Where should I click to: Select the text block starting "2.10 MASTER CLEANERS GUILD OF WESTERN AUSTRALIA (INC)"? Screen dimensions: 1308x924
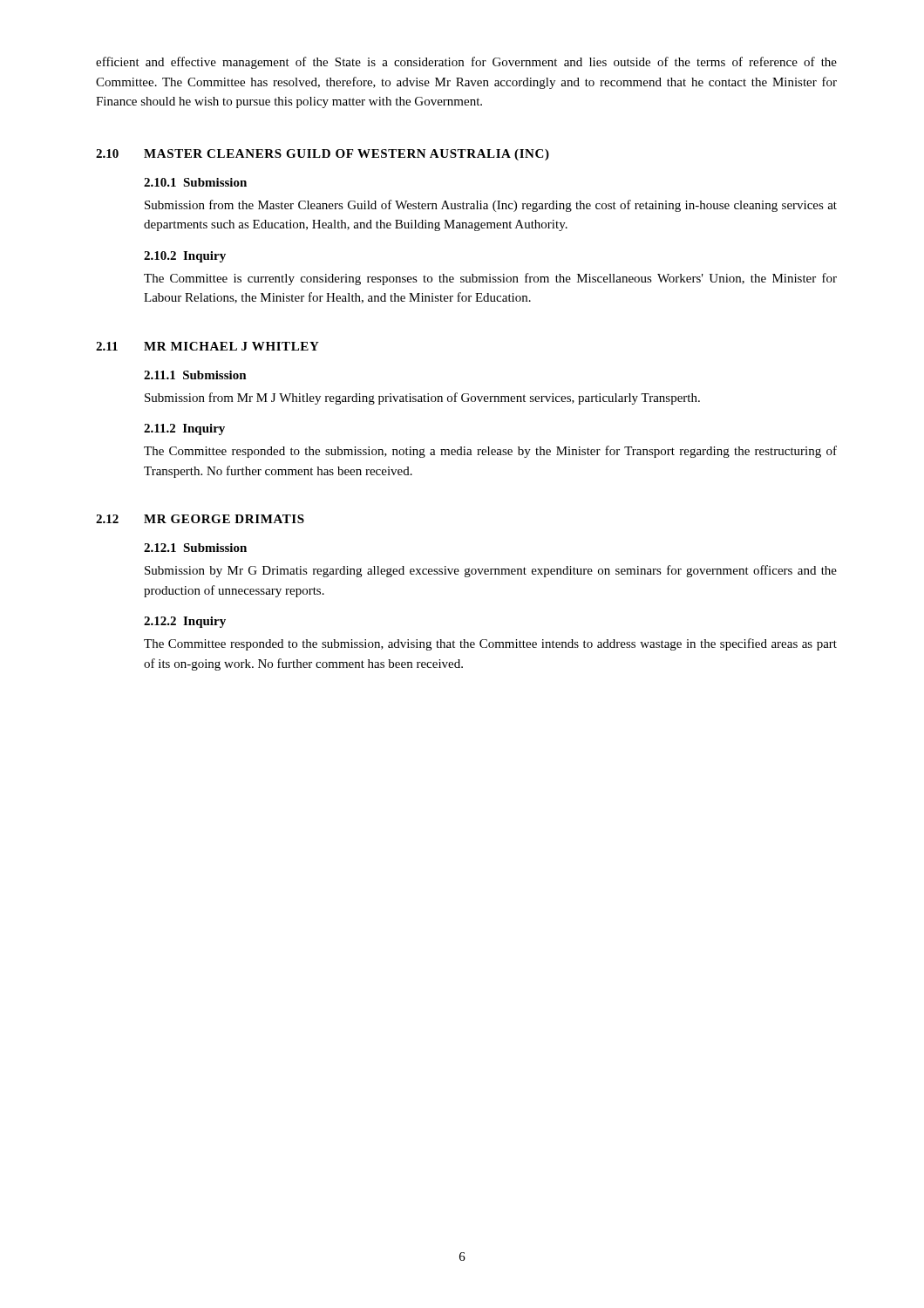pos(323,153)
